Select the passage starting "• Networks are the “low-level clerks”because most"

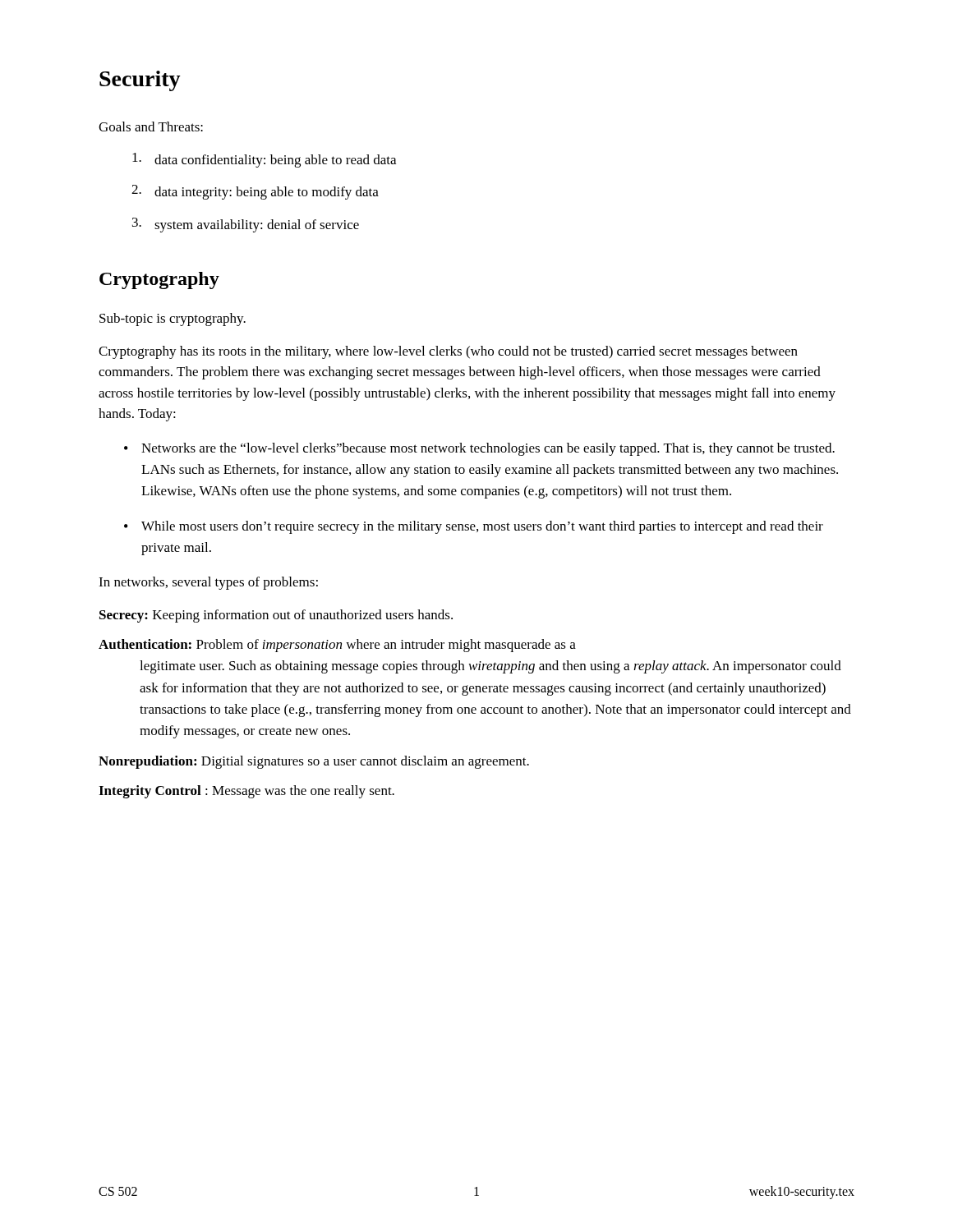click(489, 470)
